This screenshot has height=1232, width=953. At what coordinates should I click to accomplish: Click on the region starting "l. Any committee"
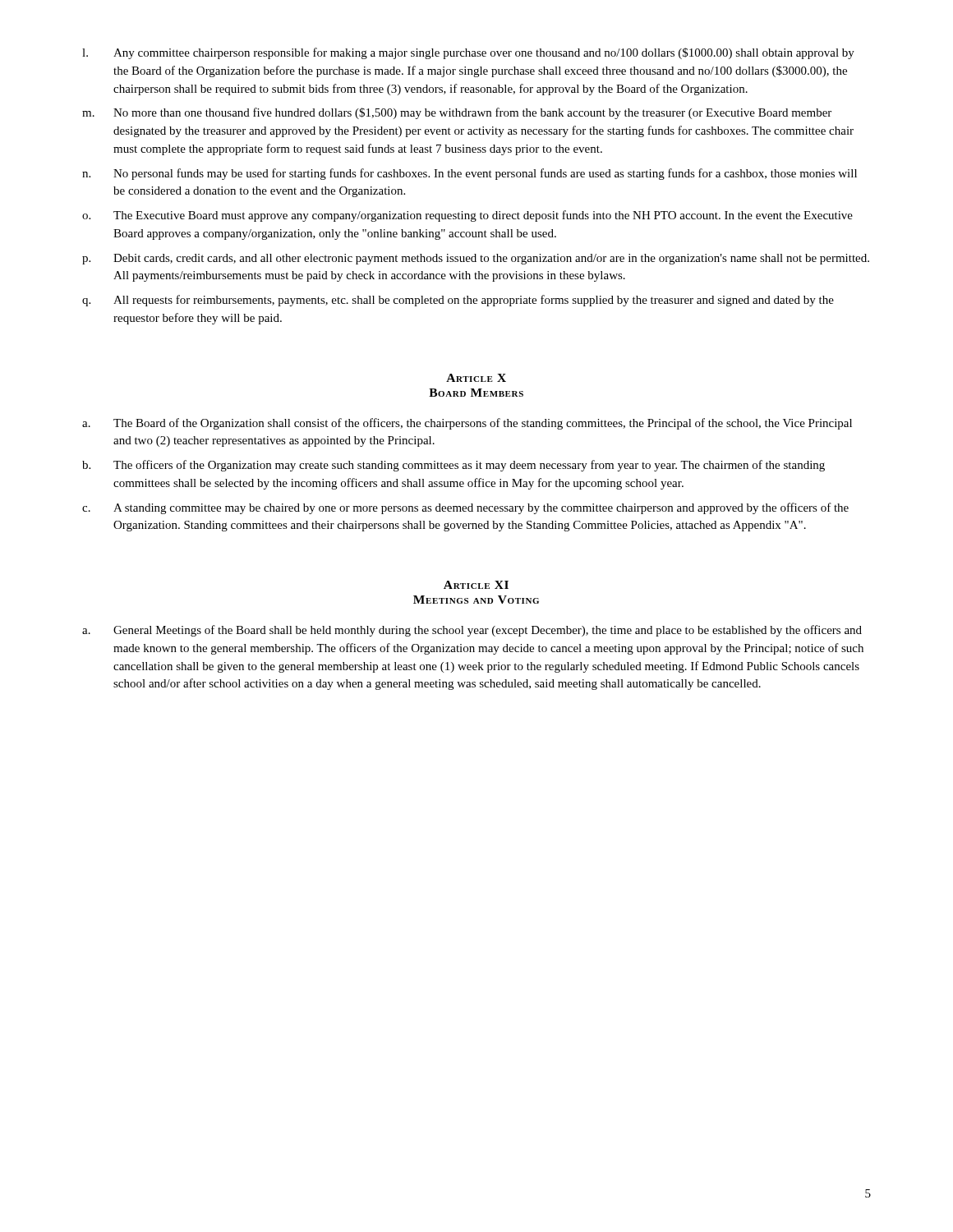tap(476, 71)
